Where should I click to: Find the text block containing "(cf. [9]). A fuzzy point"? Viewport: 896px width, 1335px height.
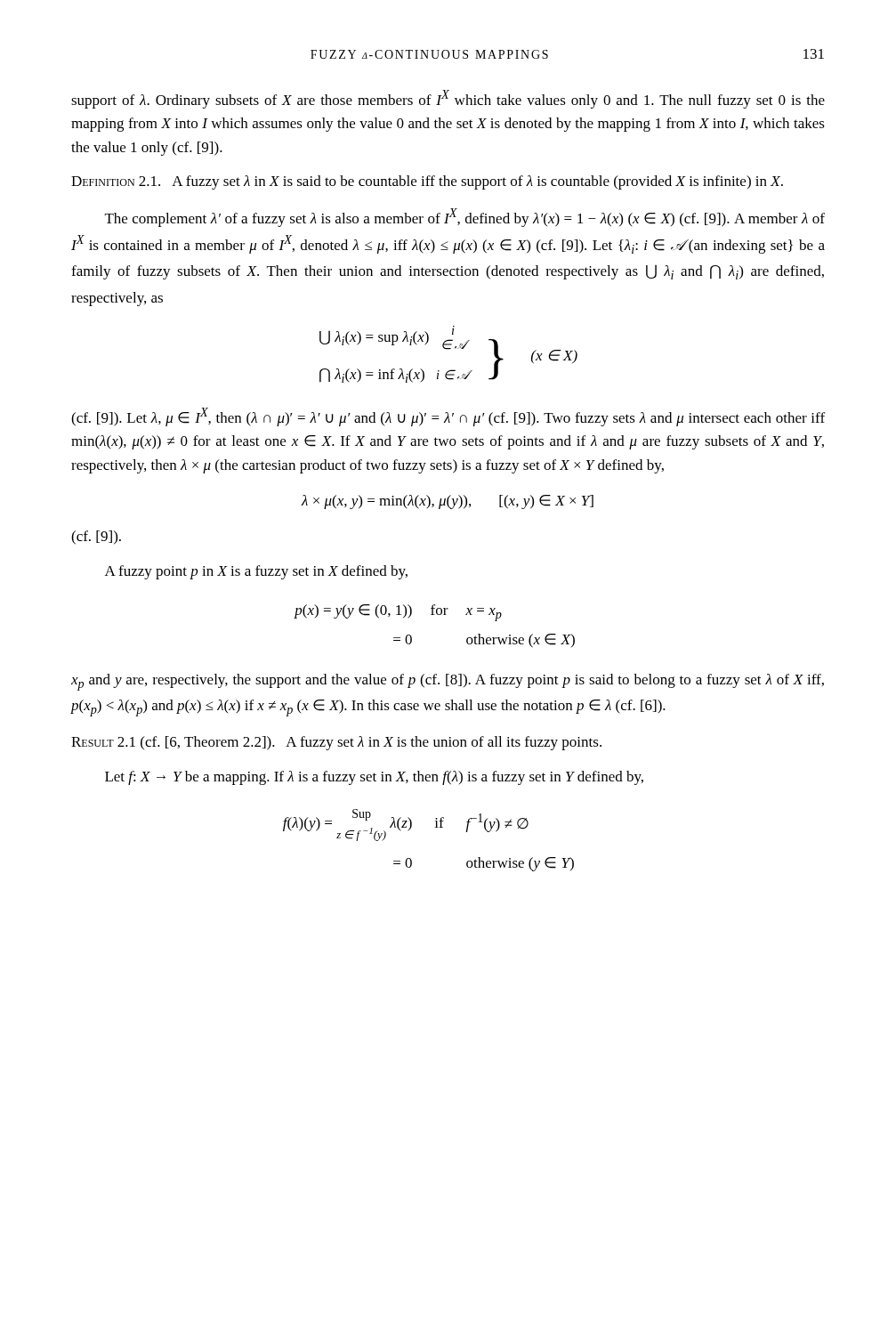[96, 538]
